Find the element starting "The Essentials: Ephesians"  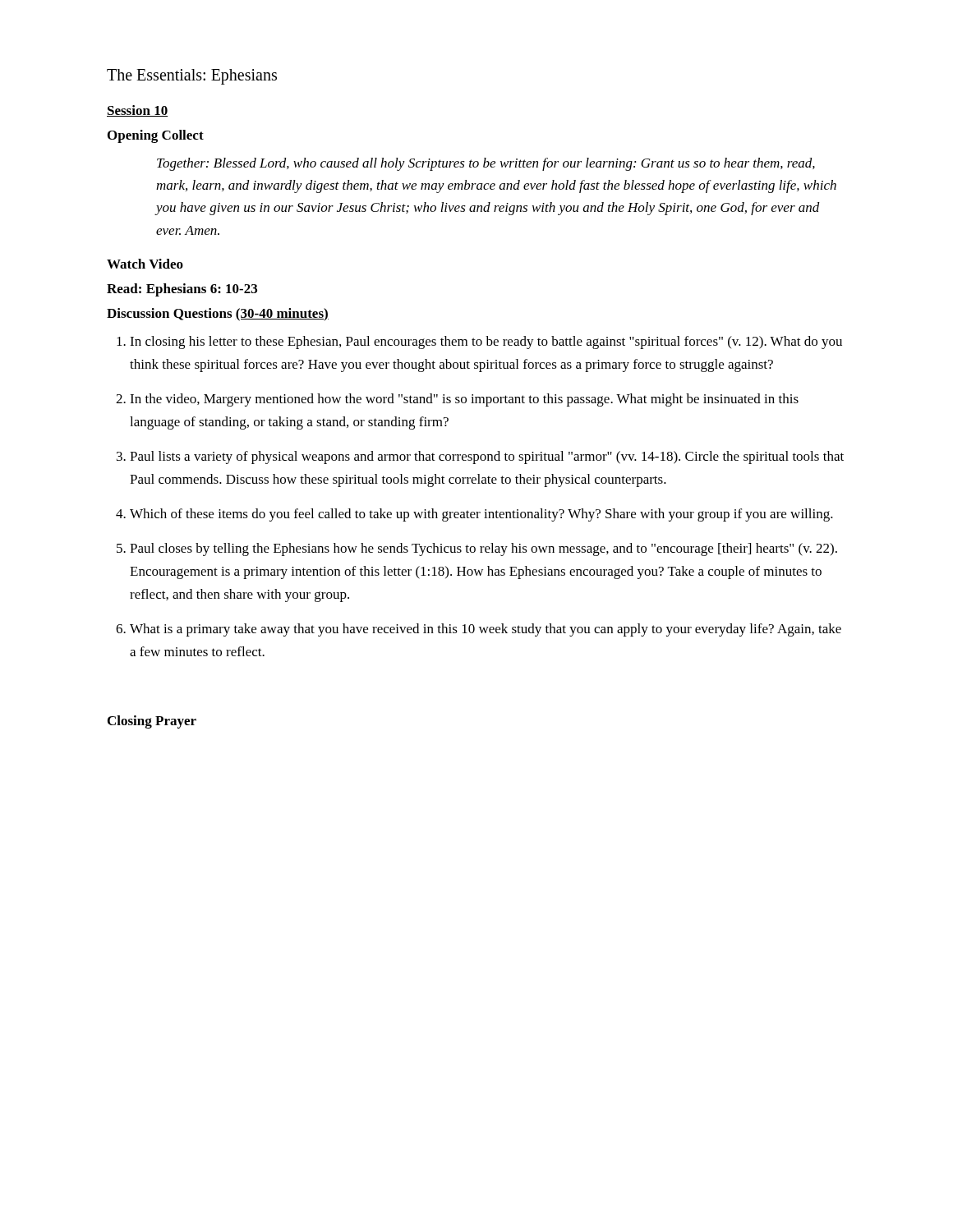(x=192, y=77)
